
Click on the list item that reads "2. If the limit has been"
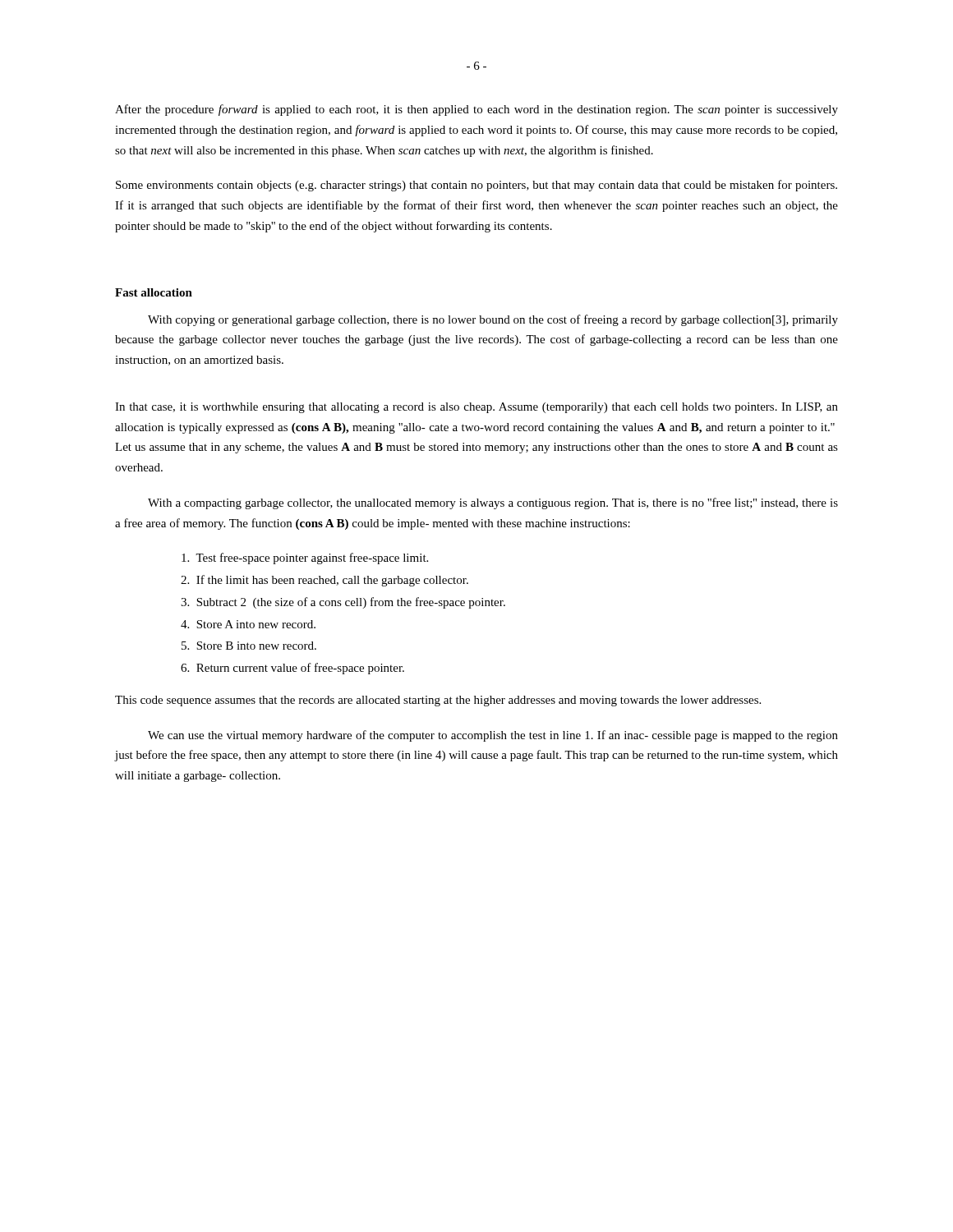pyautogui.click(x=325, y=580)
